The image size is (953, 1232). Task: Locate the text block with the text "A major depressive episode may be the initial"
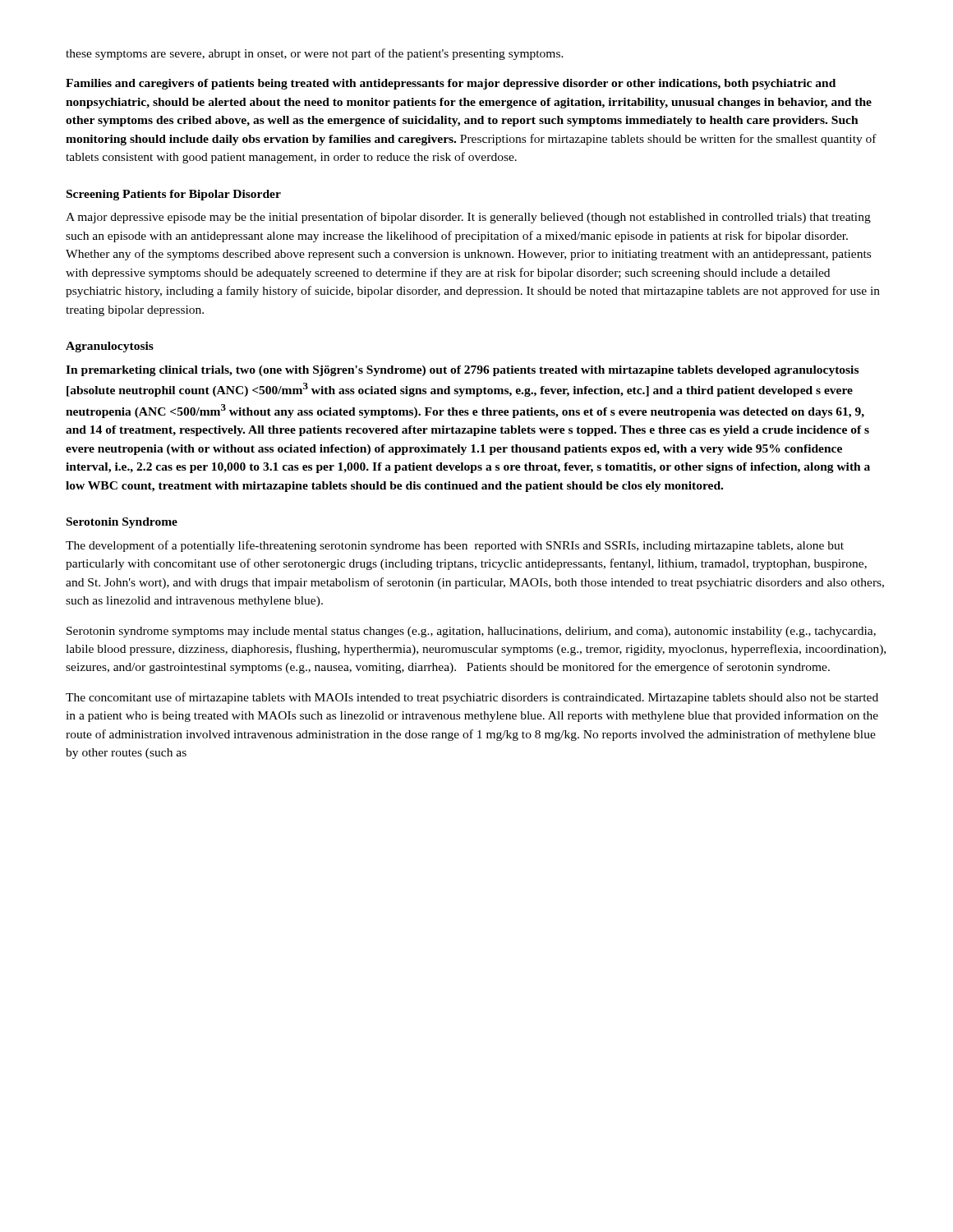tap(473, 263)
